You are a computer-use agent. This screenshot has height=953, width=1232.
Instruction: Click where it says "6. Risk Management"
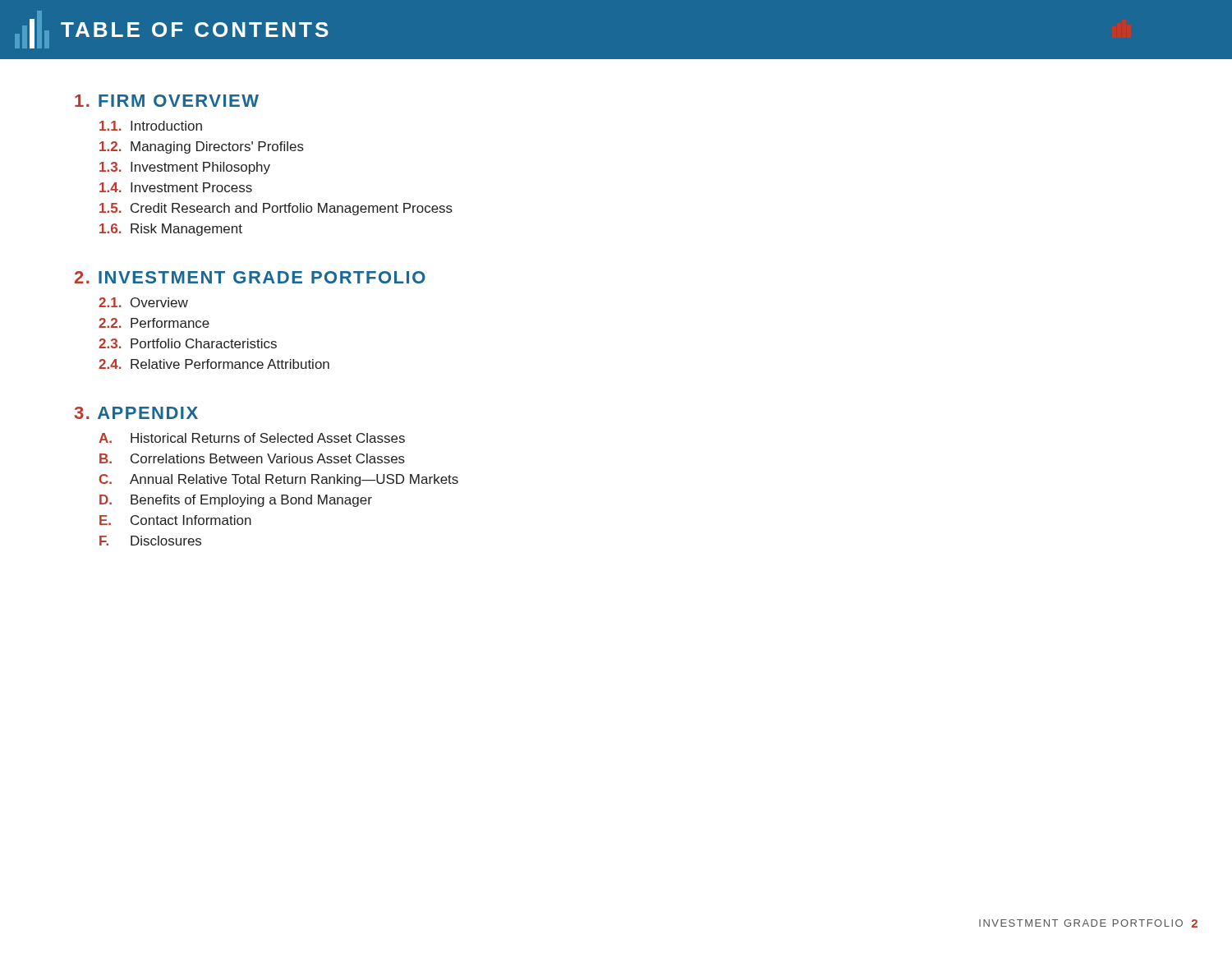pyautogui.click(x=170, y=229)
